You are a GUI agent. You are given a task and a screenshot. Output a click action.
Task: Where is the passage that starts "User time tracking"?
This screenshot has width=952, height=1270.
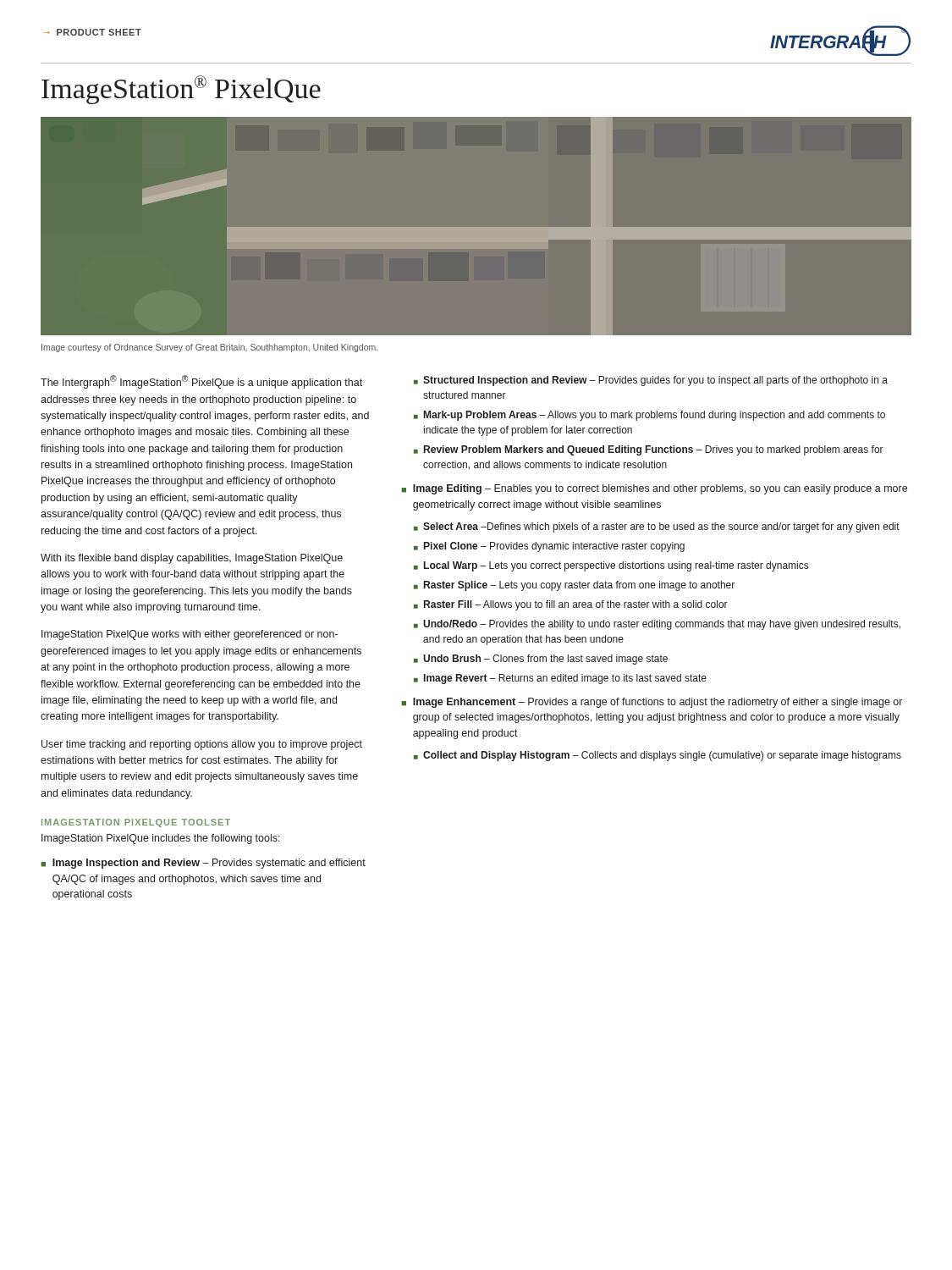201,769
